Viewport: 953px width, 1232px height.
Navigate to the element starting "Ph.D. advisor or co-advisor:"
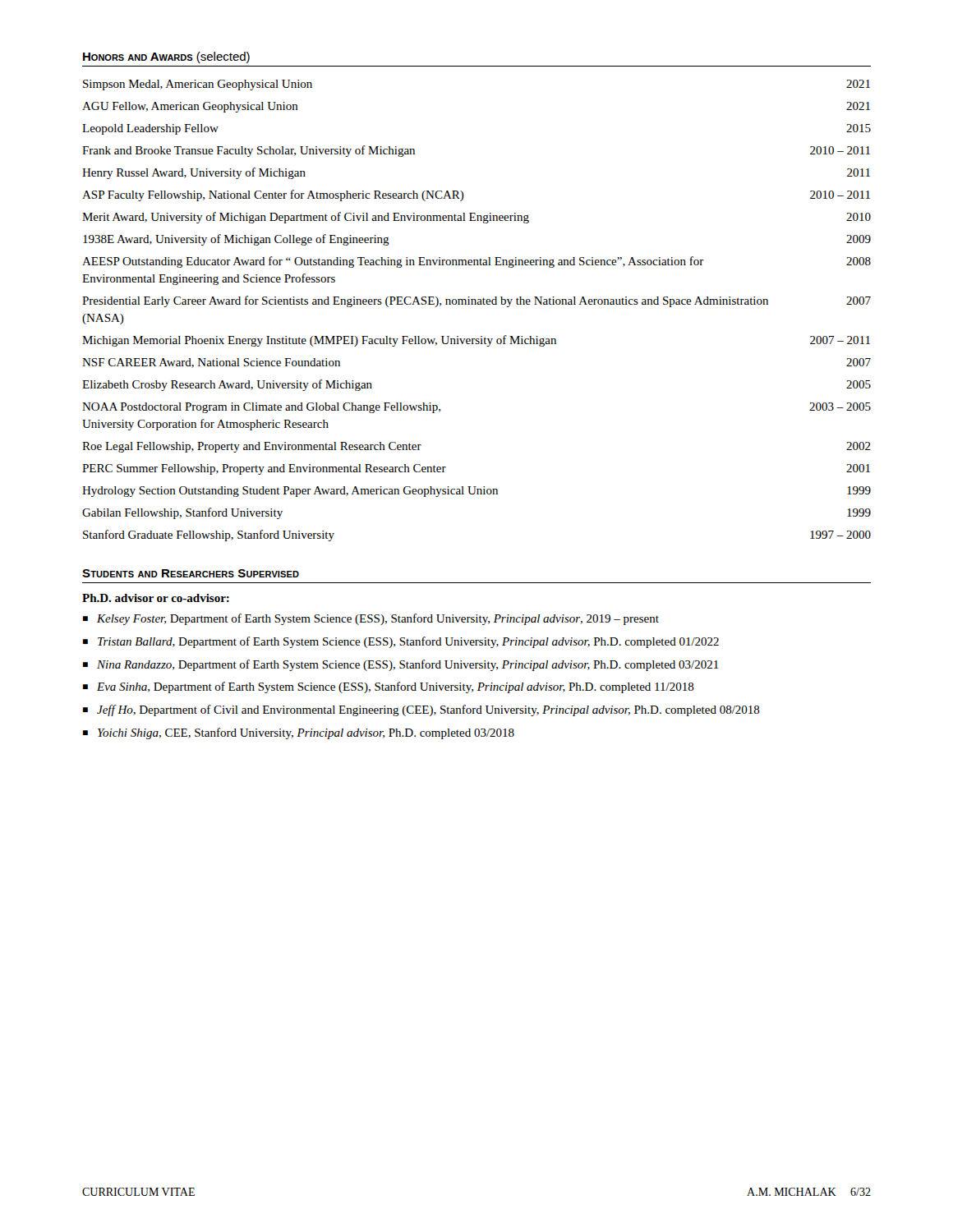[156, 598]
